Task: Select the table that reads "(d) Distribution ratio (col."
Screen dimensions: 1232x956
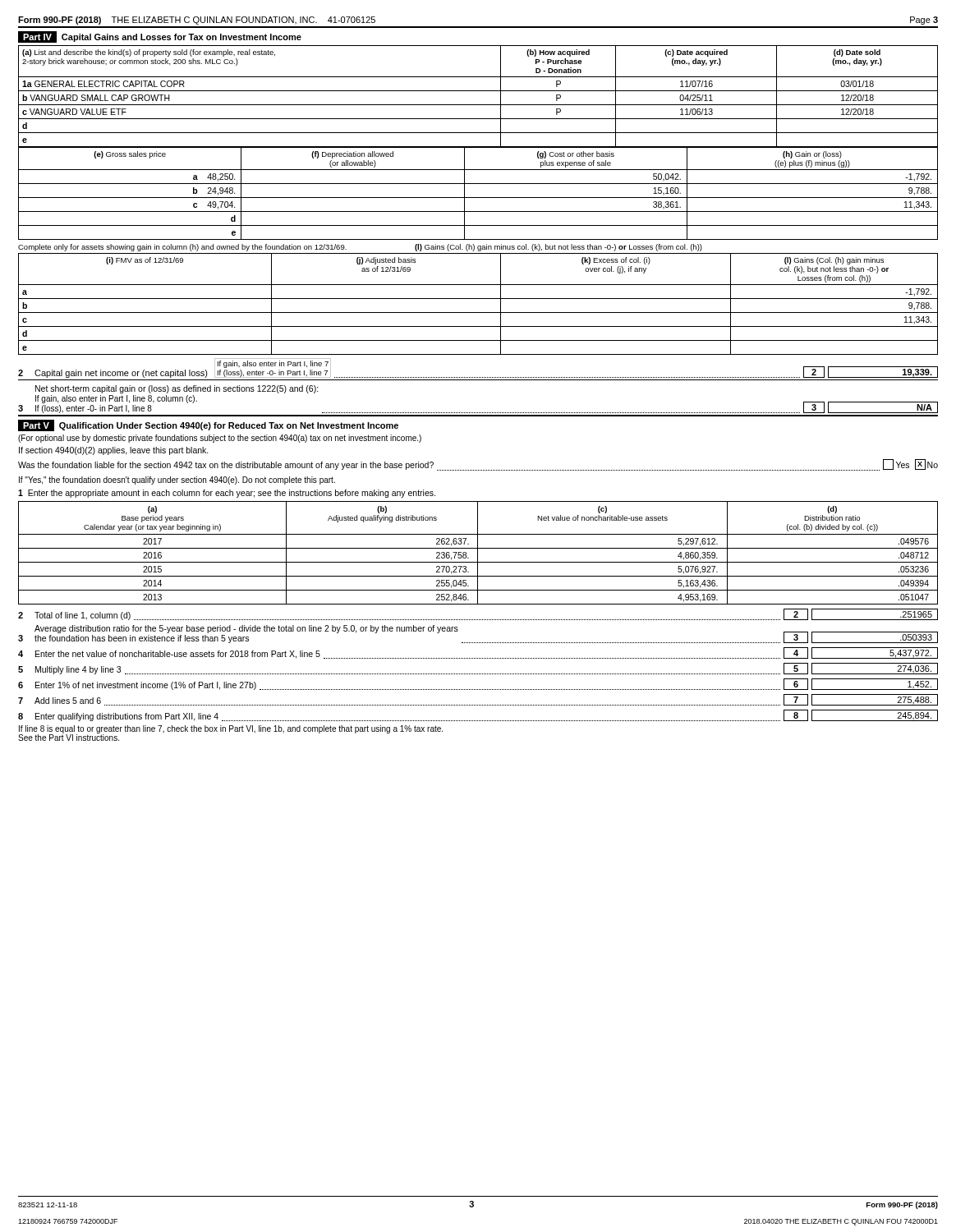Action: pyautogui.click(x=478, y=553)
